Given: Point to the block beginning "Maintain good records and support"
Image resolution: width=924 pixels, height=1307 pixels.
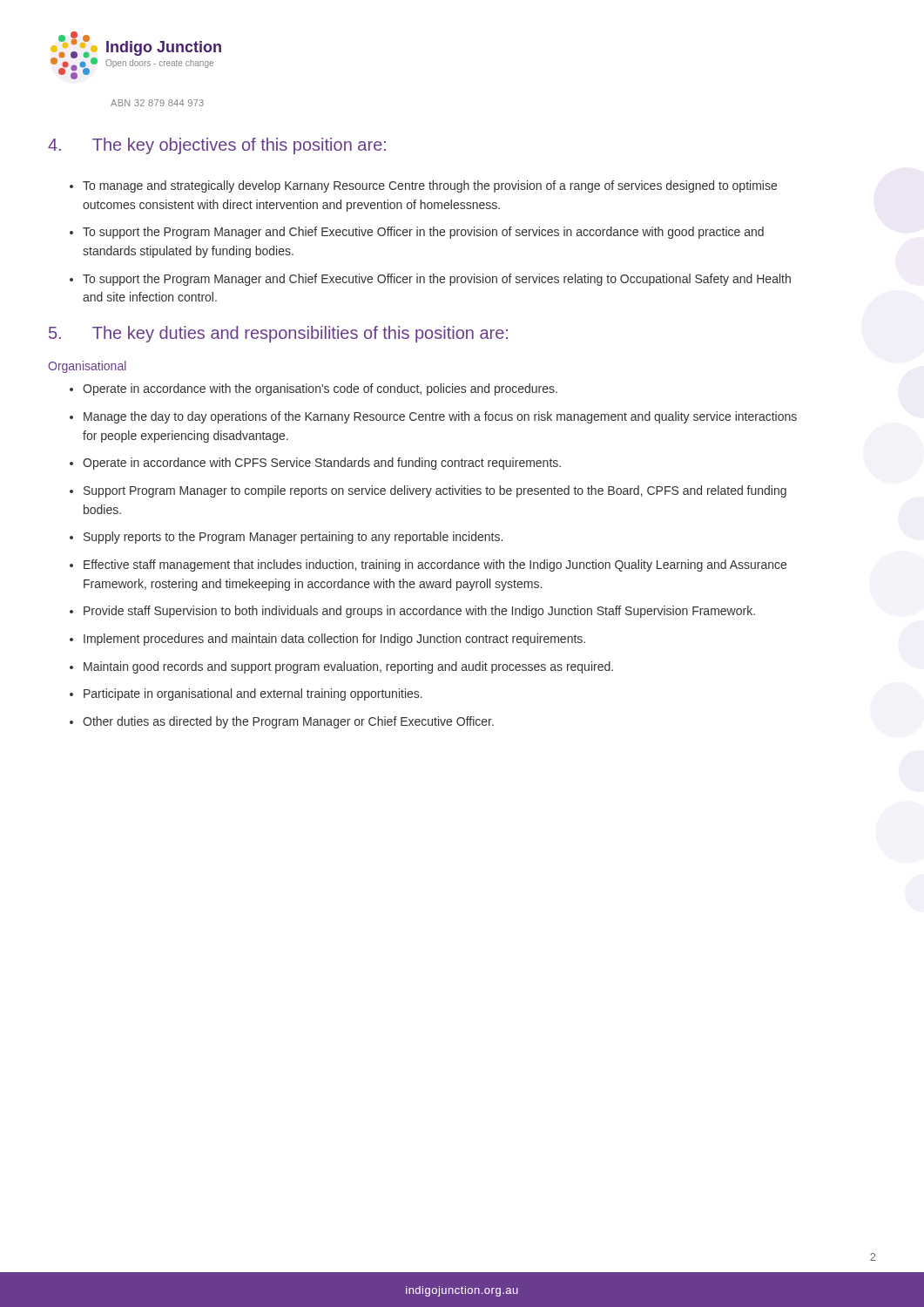Looking at the screenshot, I should [348, 666].
